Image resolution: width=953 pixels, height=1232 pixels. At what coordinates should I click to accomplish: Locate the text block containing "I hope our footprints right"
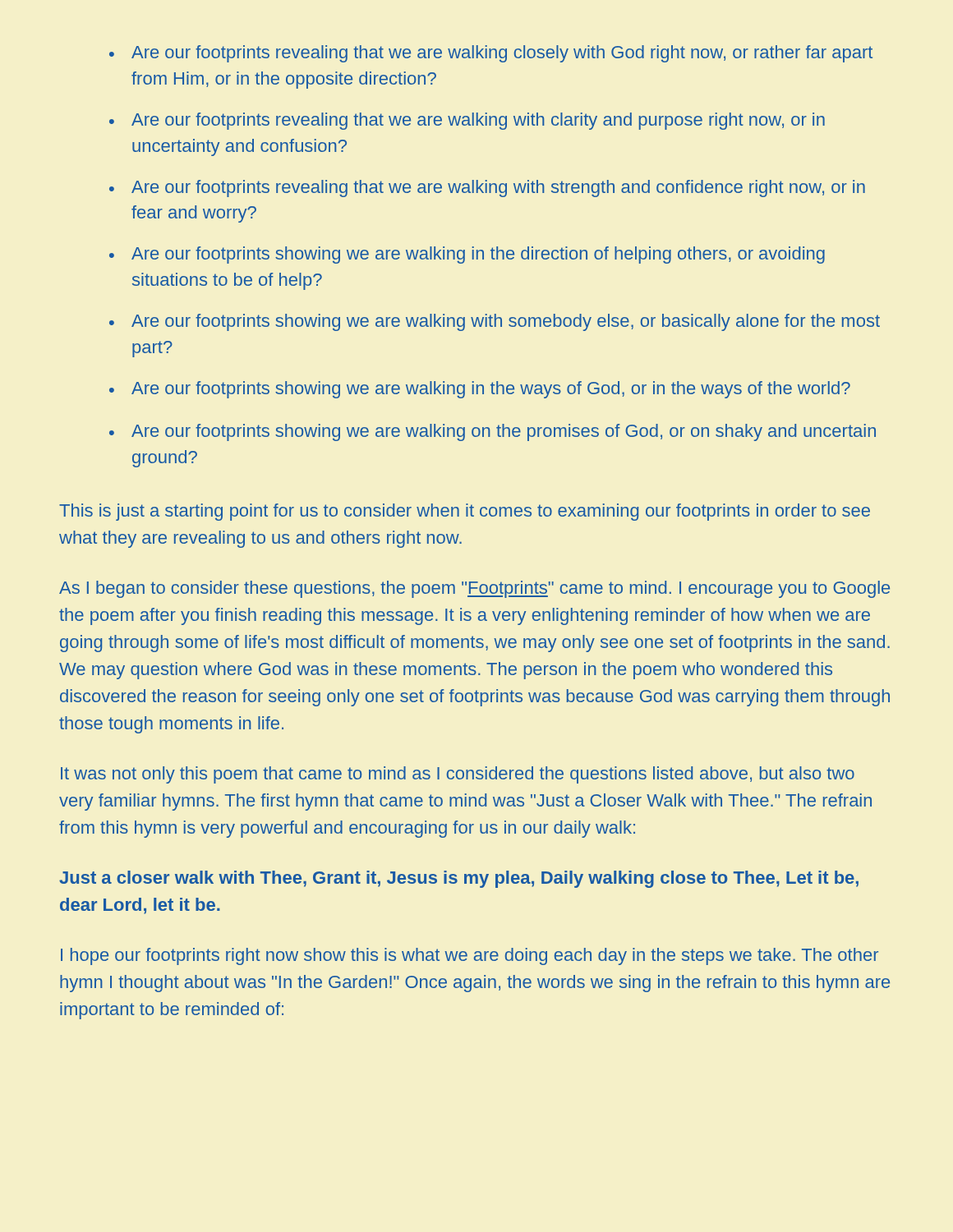(475, 982)
